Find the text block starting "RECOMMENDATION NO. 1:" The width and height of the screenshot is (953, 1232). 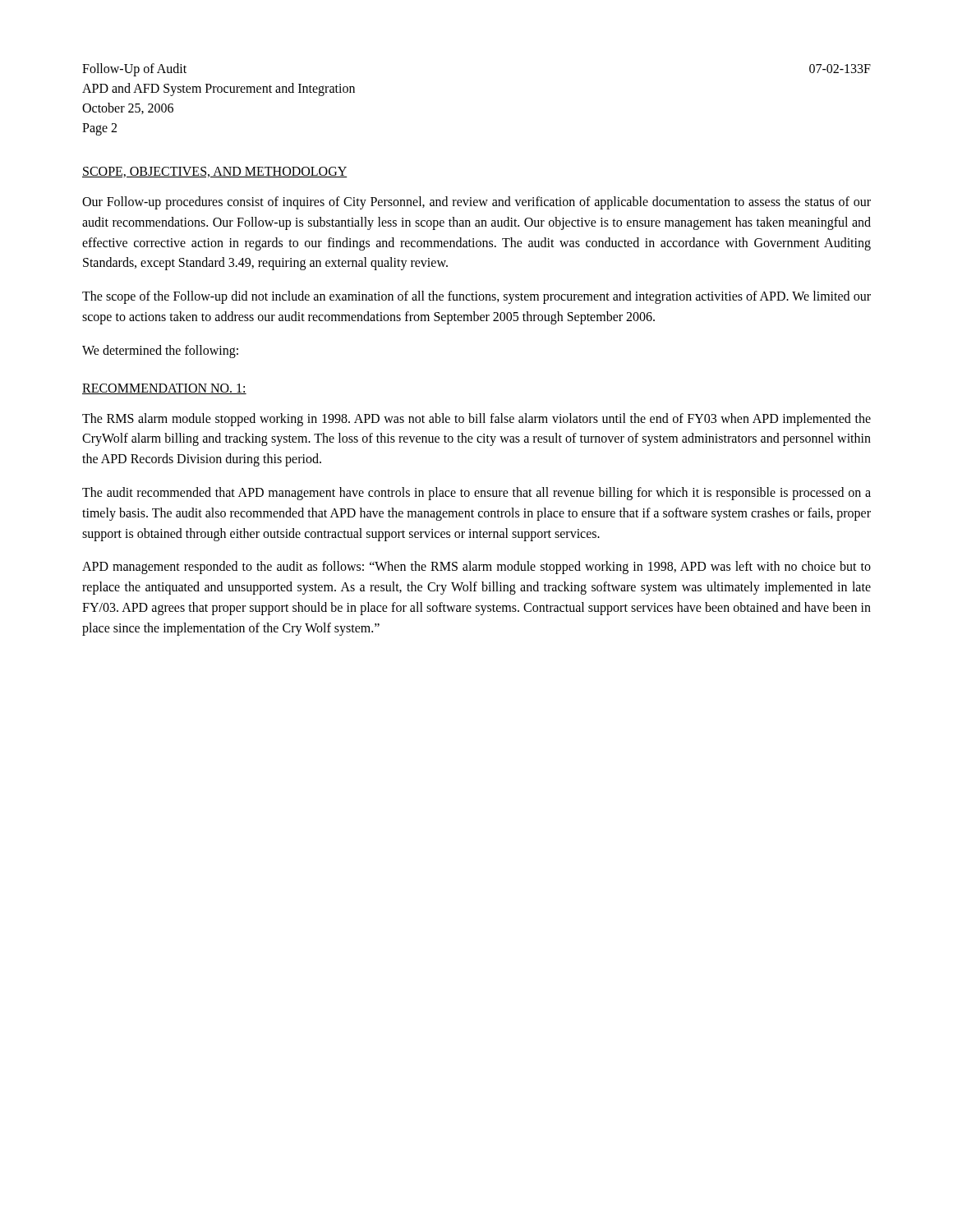(164, 388)
